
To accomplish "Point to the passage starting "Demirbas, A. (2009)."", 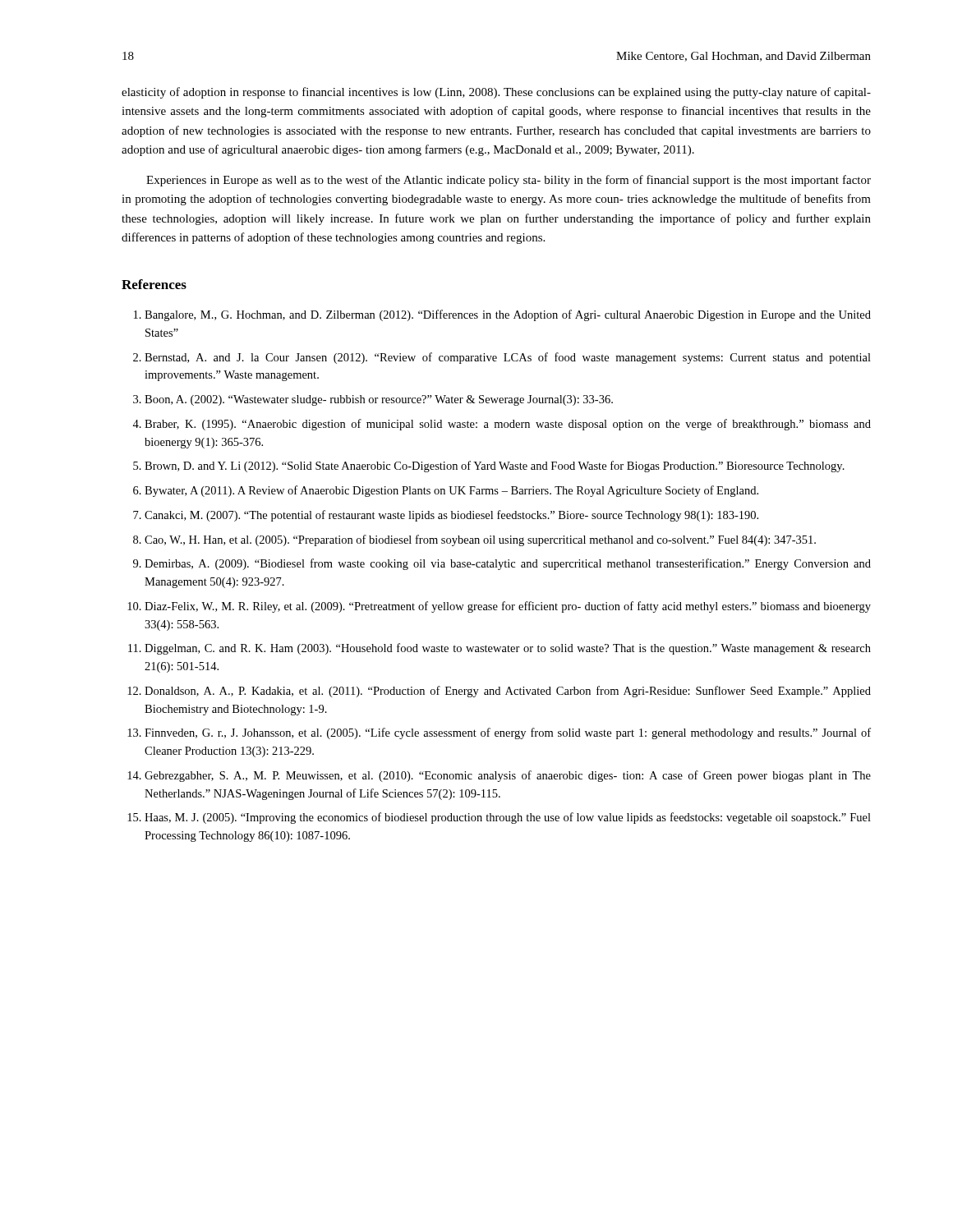I will point(508,573).
